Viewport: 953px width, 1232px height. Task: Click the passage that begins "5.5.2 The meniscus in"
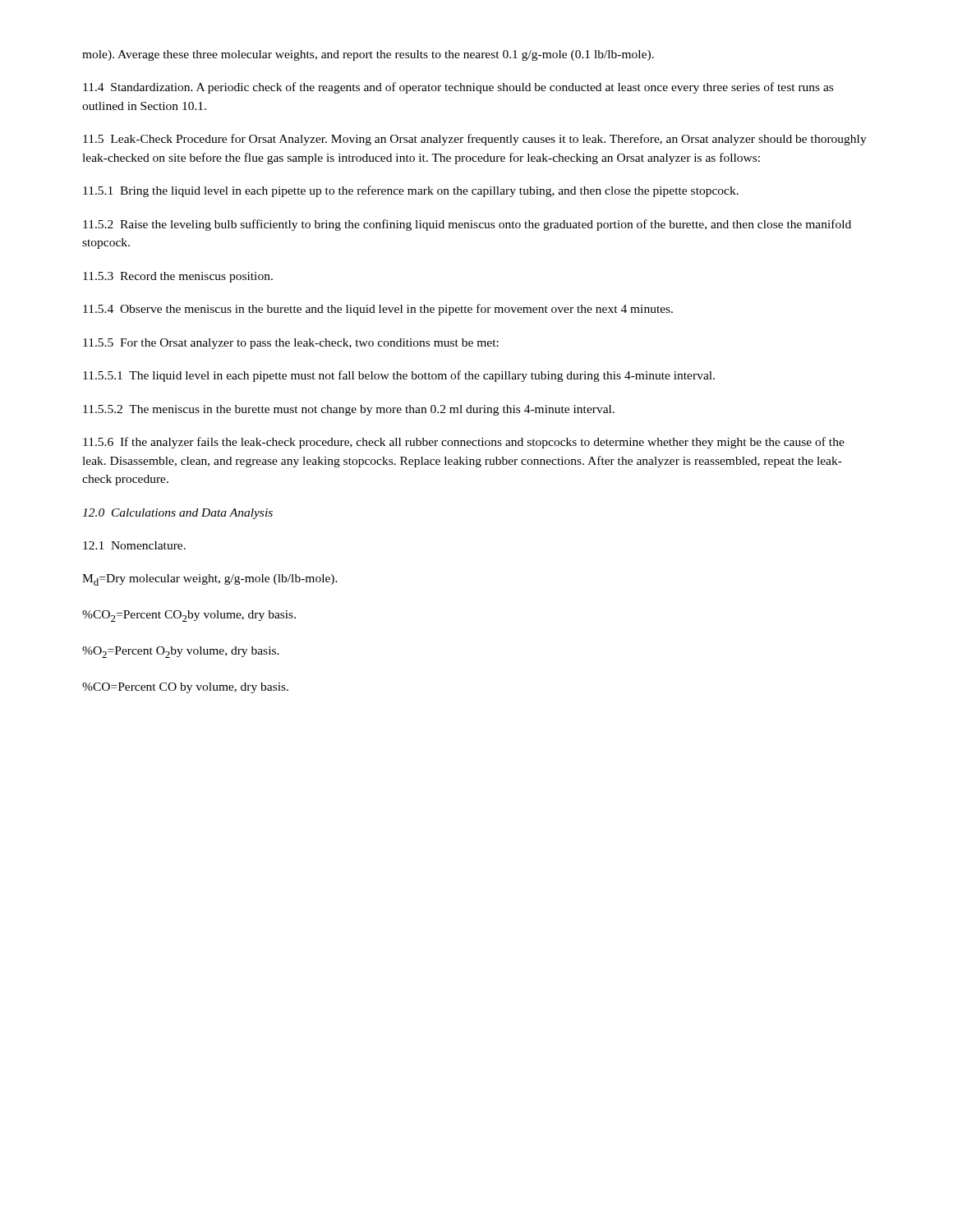click(349, 408)
